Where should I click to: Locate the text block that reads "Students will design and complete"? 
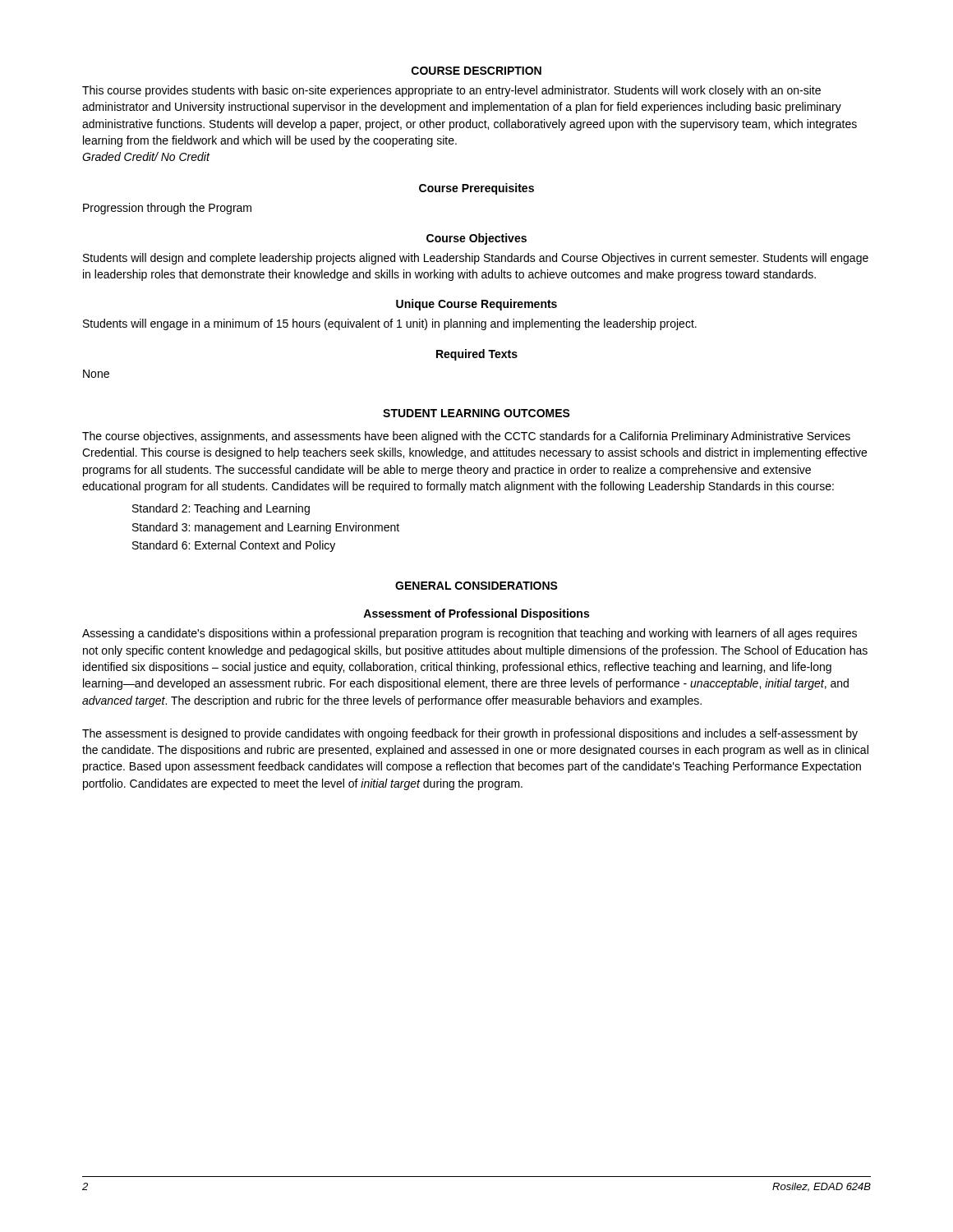(x=475, y=266)
